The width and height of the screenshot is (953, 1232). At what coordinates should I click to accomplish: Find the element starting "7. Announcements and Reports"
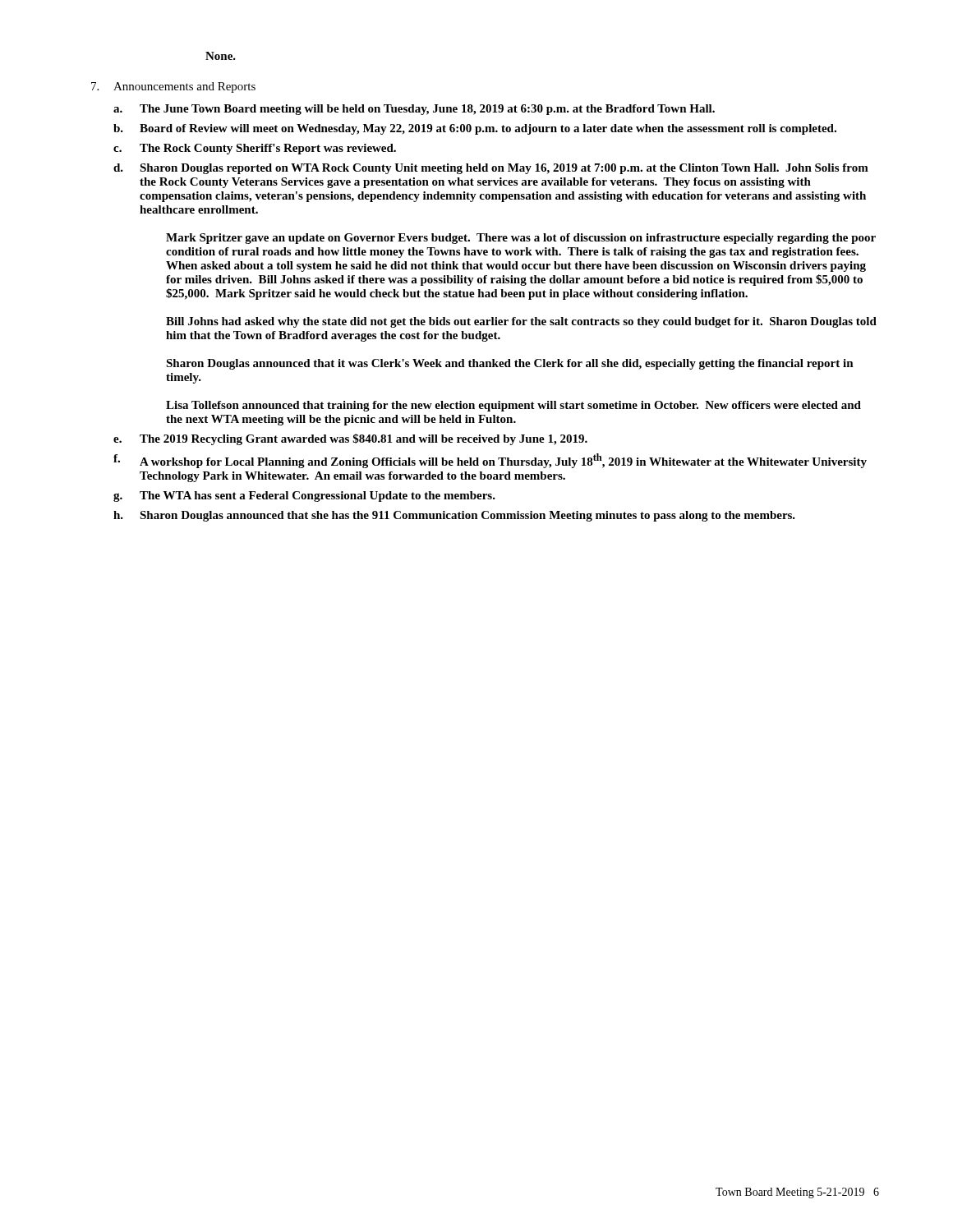click(173, 87)
